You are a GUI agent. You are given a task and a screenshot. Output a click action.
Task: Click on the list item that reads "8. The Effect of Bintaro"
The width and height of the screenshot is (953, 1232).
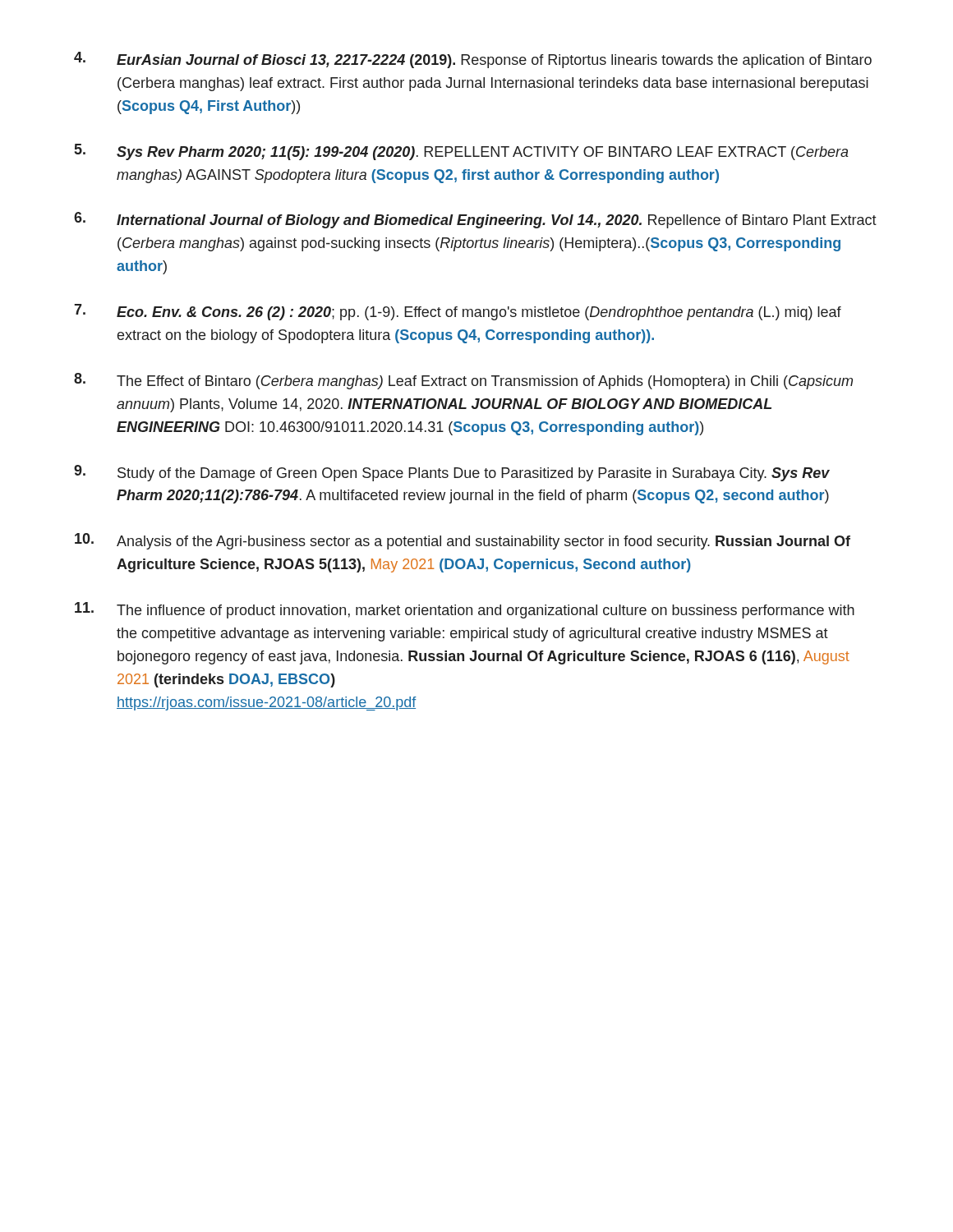476,405
